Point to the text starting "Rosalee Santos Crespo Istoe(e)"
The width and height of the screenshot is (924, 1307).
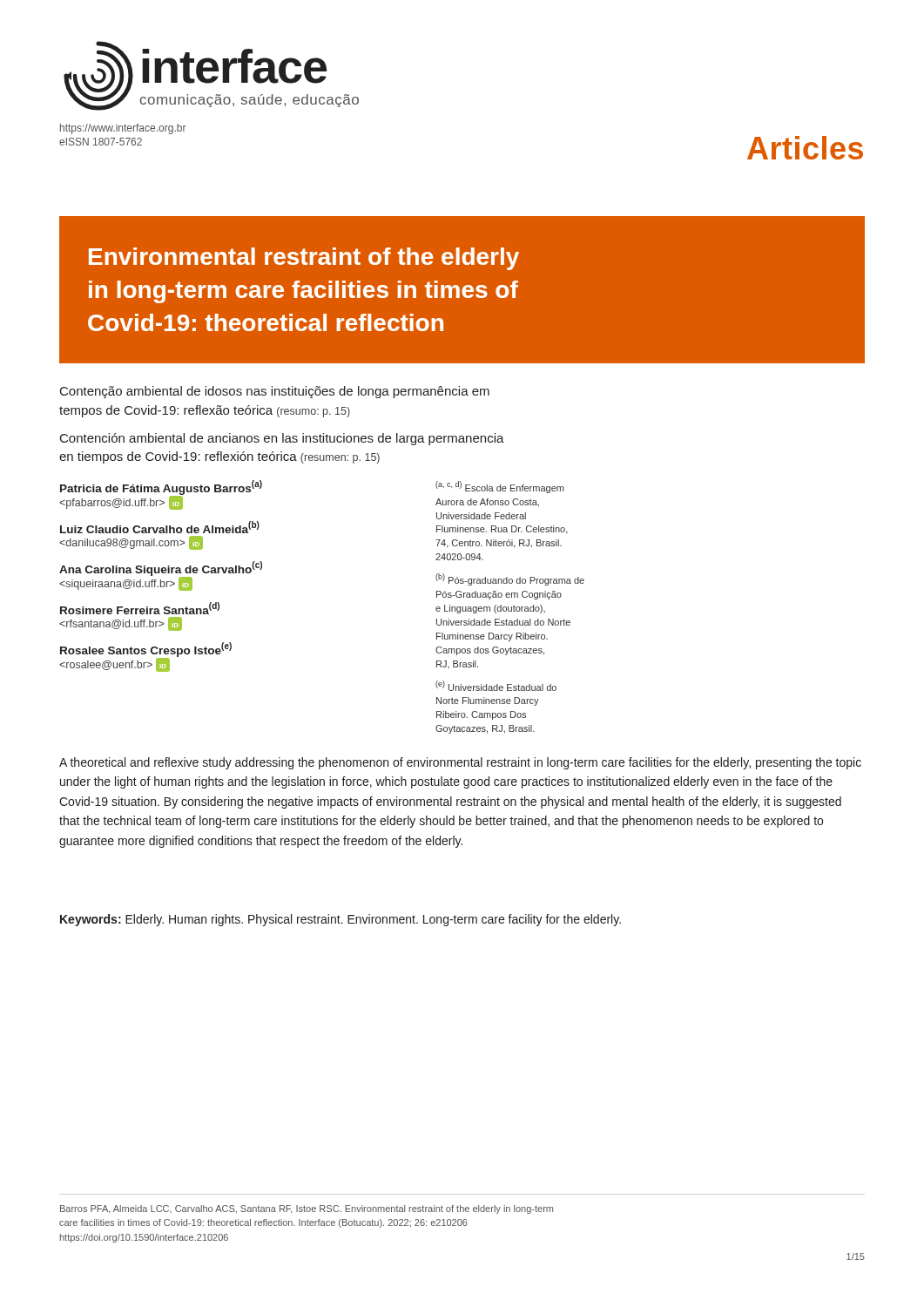(229, 656)
